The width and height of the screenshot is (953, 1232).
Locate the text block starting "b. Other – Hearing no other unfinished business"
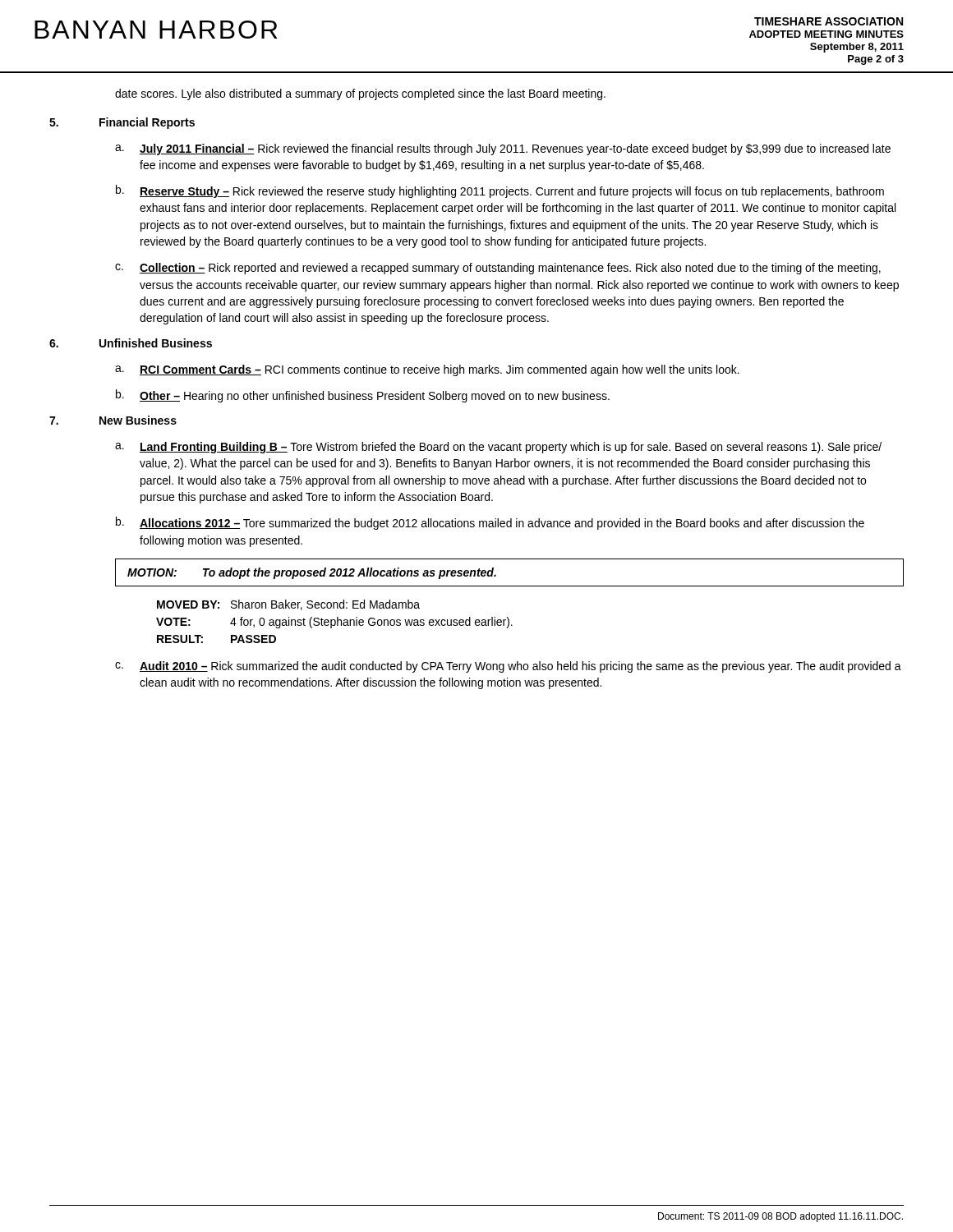coord(509,396)
